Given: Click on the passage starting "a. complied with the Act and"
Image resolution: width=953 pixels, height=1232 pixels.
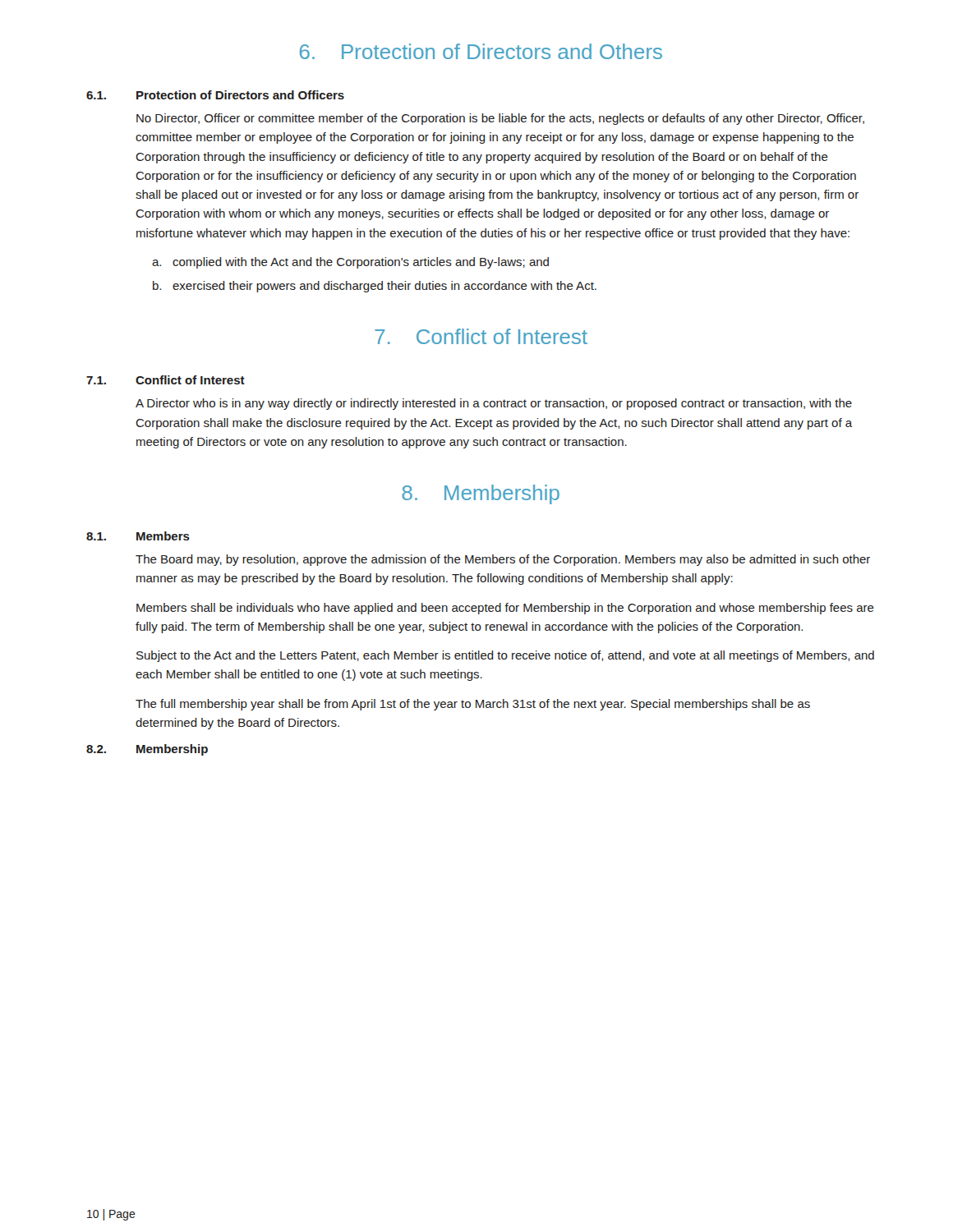Looking at the screenshot, I should point(351,261).
